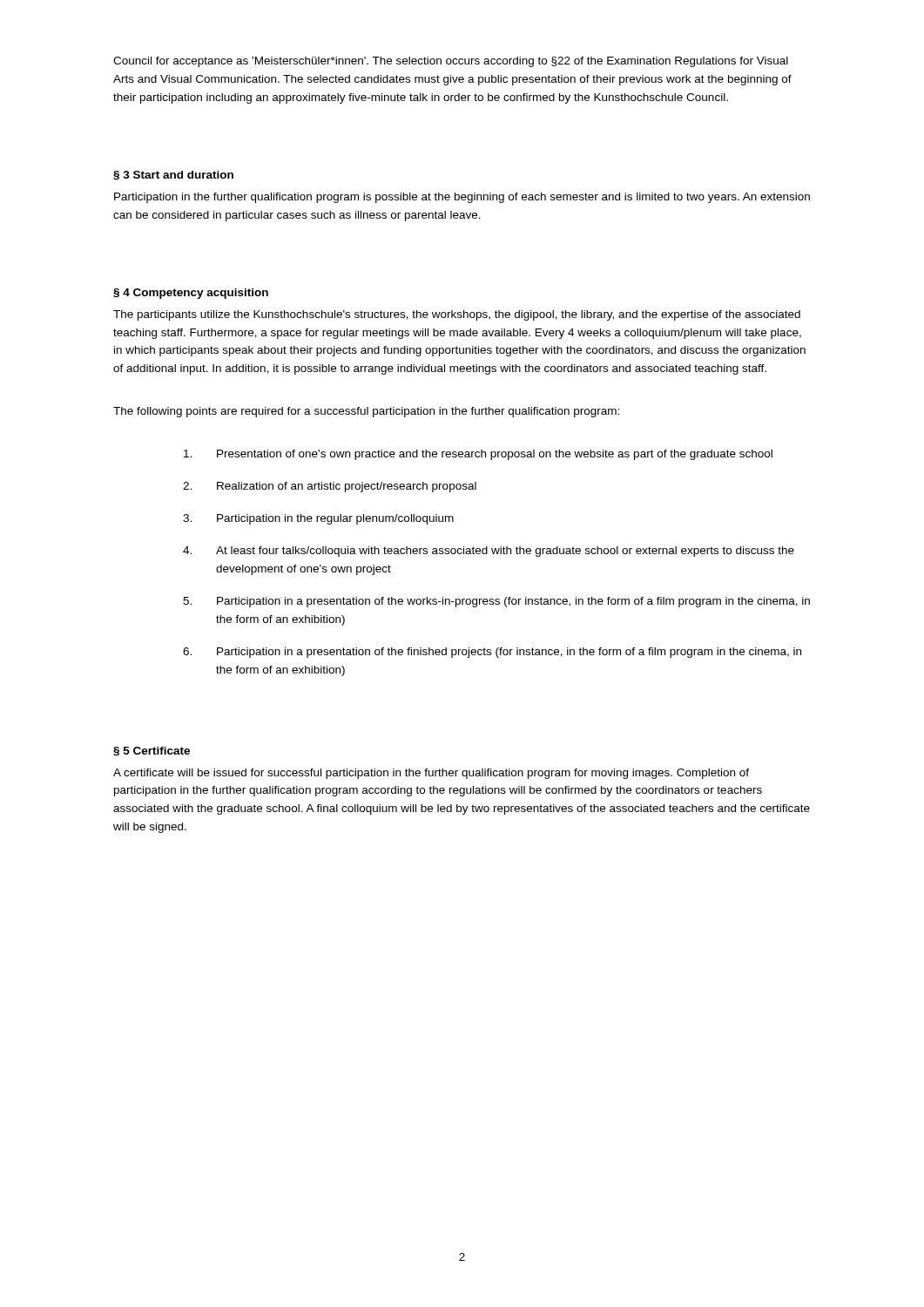Point to the element starting "§ 3 Start and"
Screen dimensions: 1307x924
(174, 174)
